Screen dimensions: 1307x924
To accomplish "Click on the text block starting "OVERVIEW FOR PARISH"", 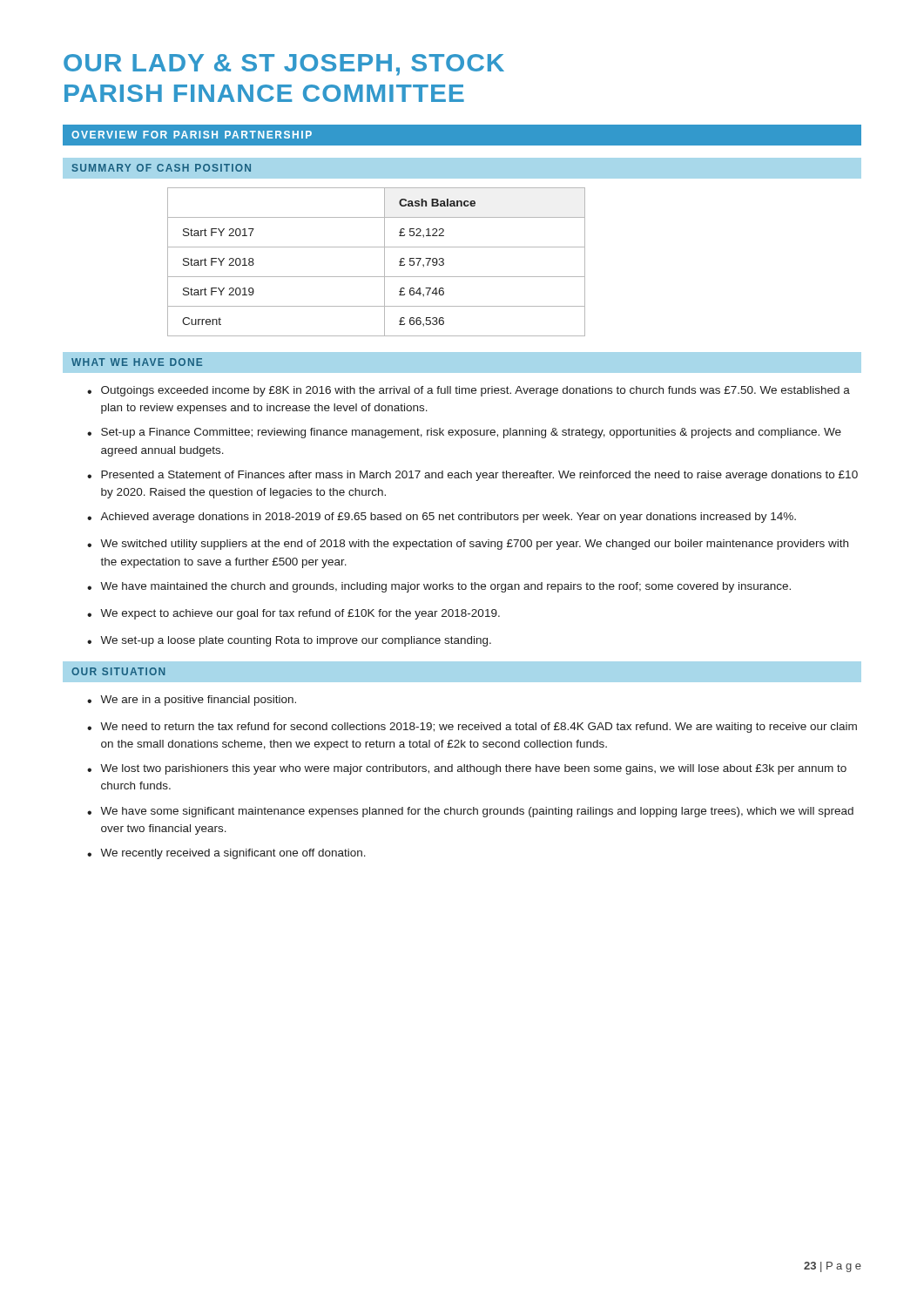I will point(192,135).
